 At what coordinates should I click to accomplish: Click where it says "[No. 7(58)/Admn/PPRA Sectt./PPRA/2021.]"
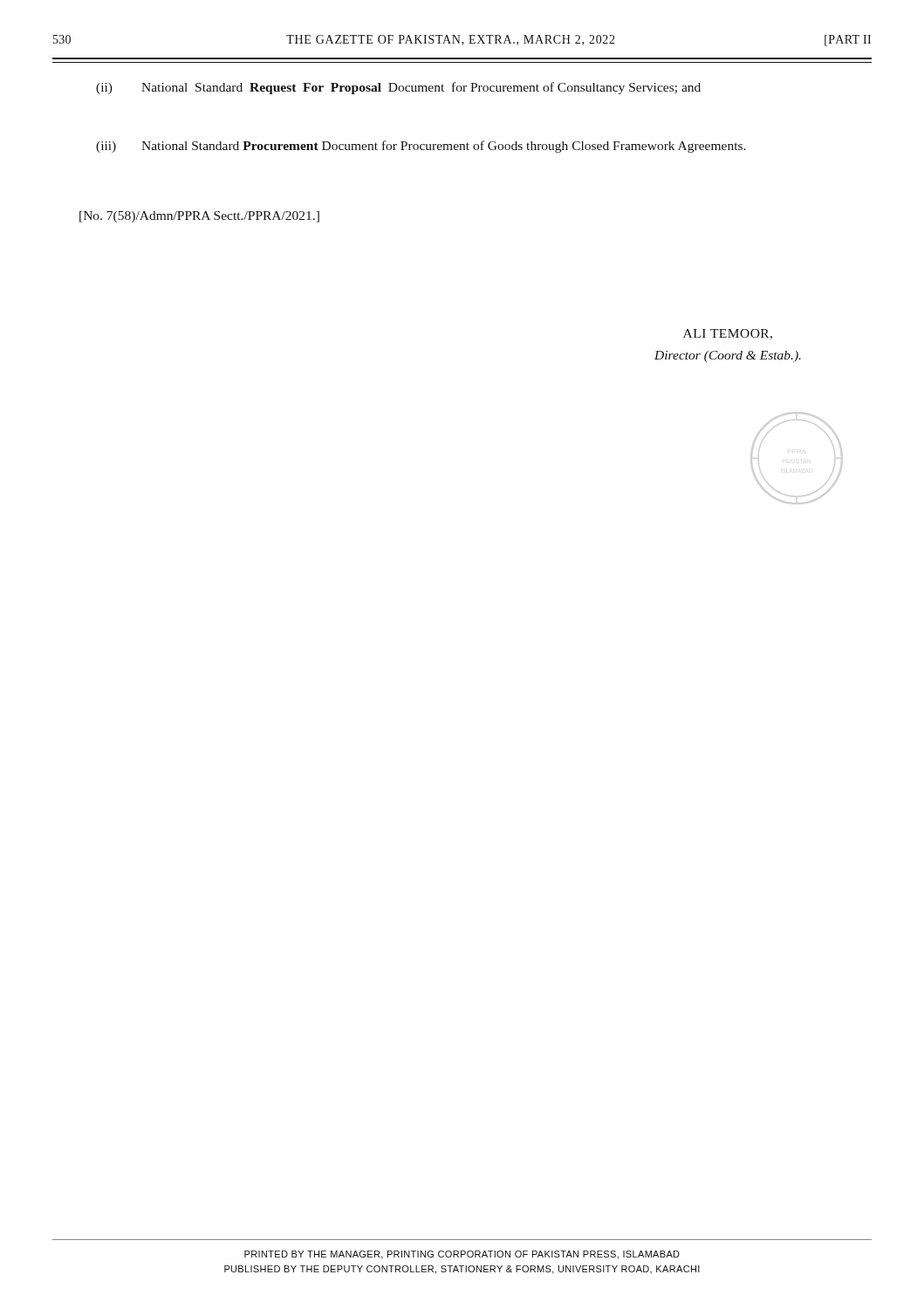[199, 215]
